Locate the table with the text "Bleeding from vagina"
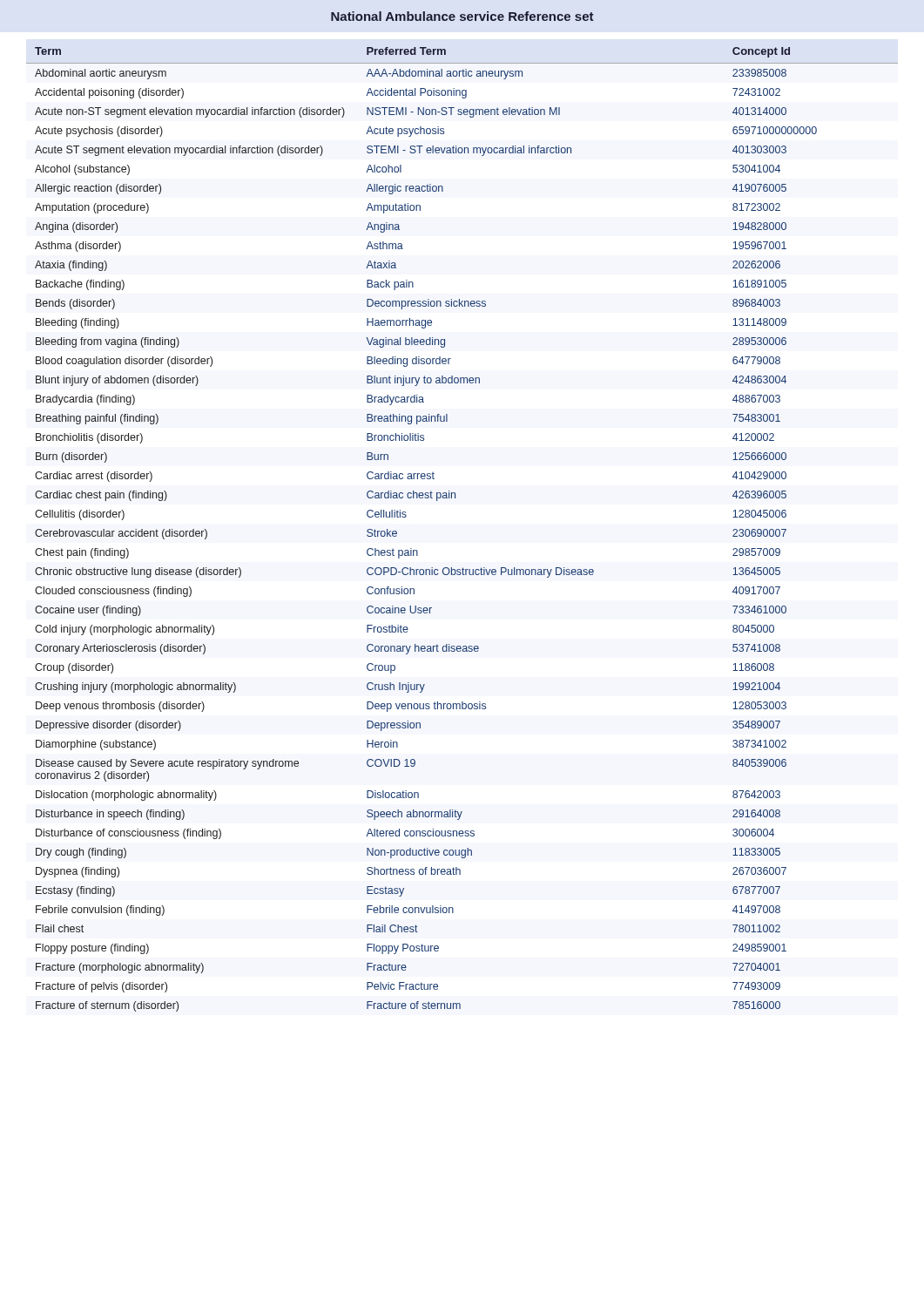Image resolution: width=924 pixels, height=1307 pixels. (x=462, y=527)
